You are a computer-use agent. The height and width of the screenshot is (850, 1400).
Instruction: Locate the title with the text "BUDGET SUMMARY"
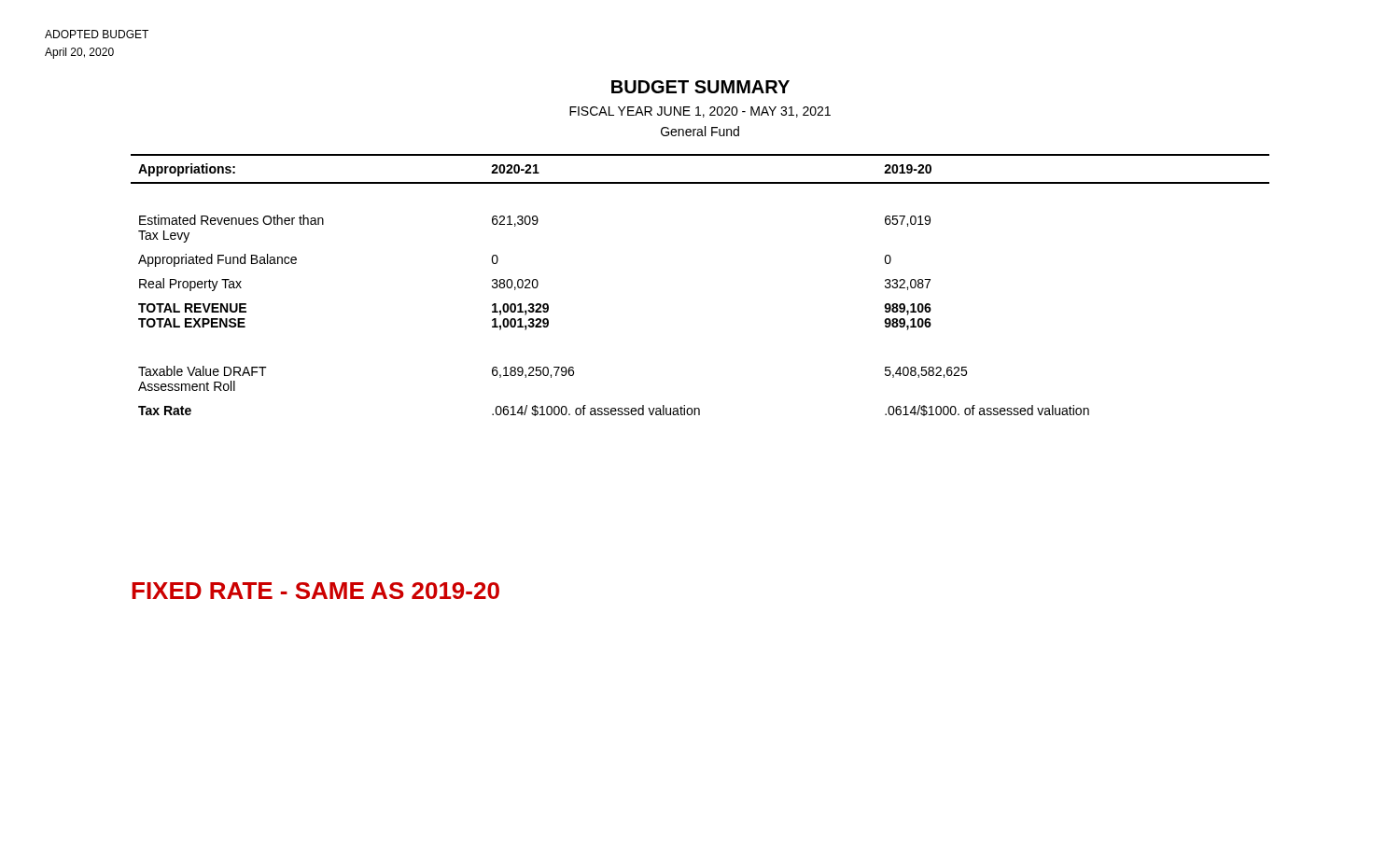click(700, 87)
